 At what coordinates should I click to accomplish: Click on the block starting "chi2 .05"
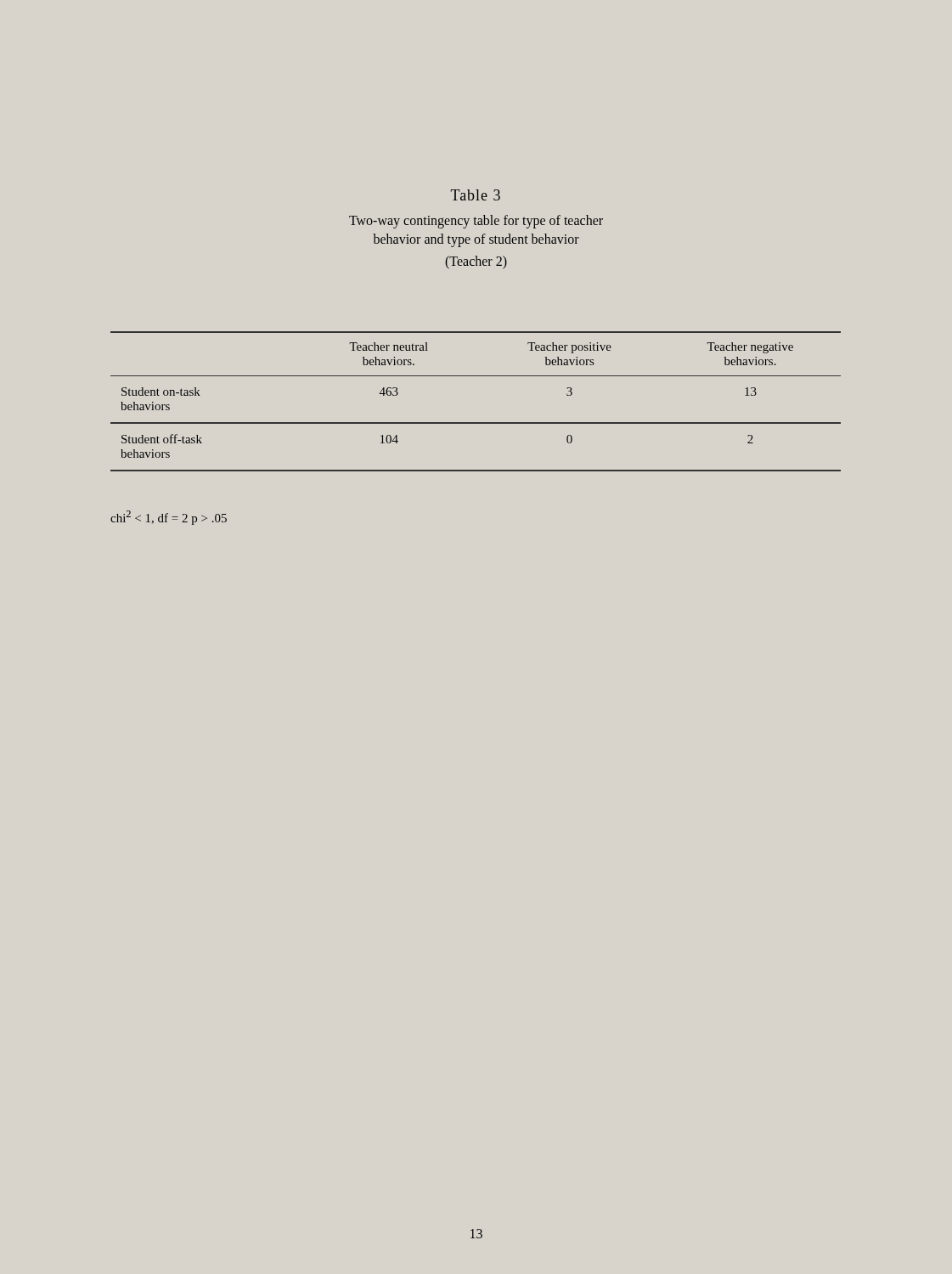pyautogui.click(x=169, y=516)
